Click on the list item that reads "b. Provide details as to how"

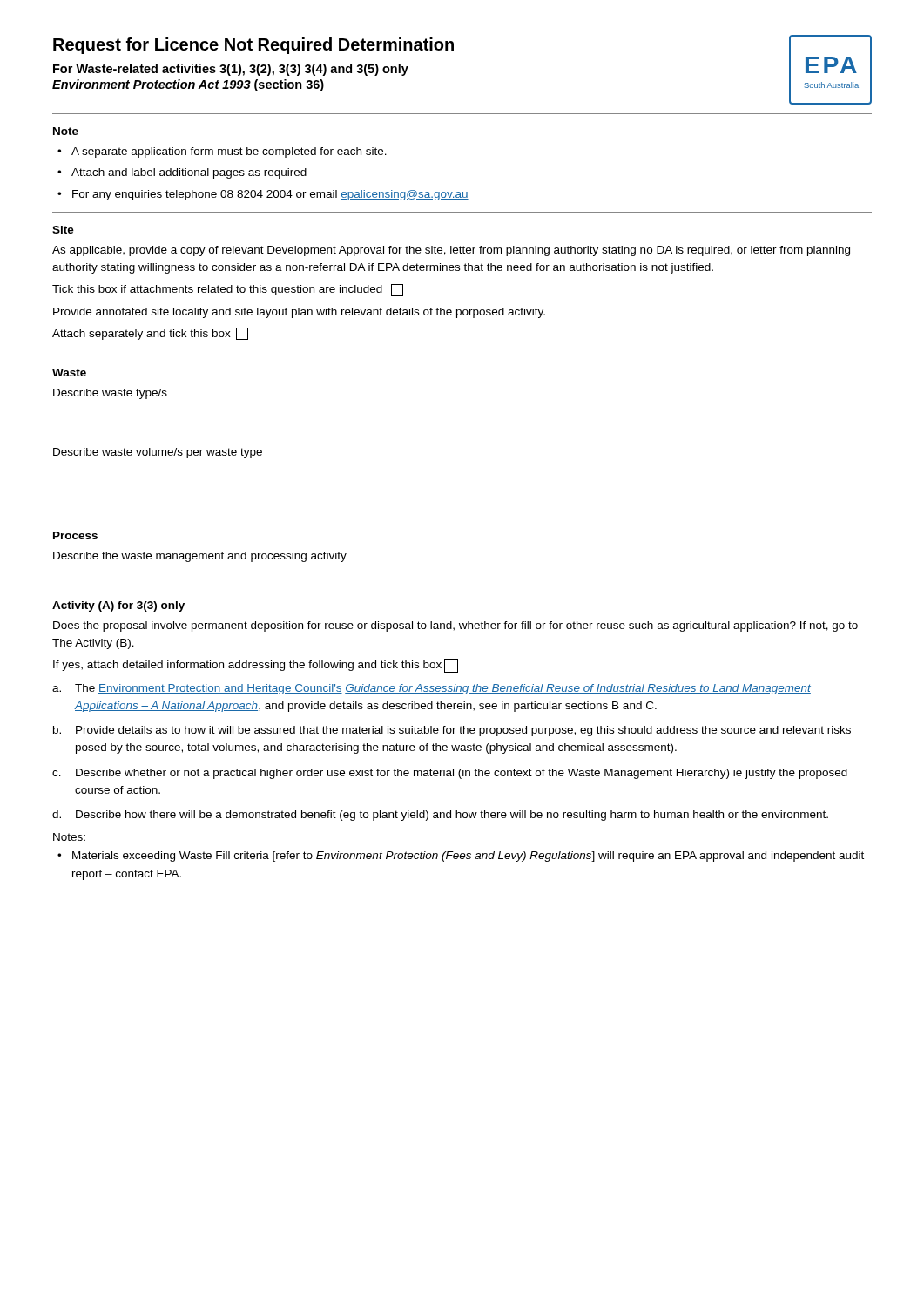point(462,739)
